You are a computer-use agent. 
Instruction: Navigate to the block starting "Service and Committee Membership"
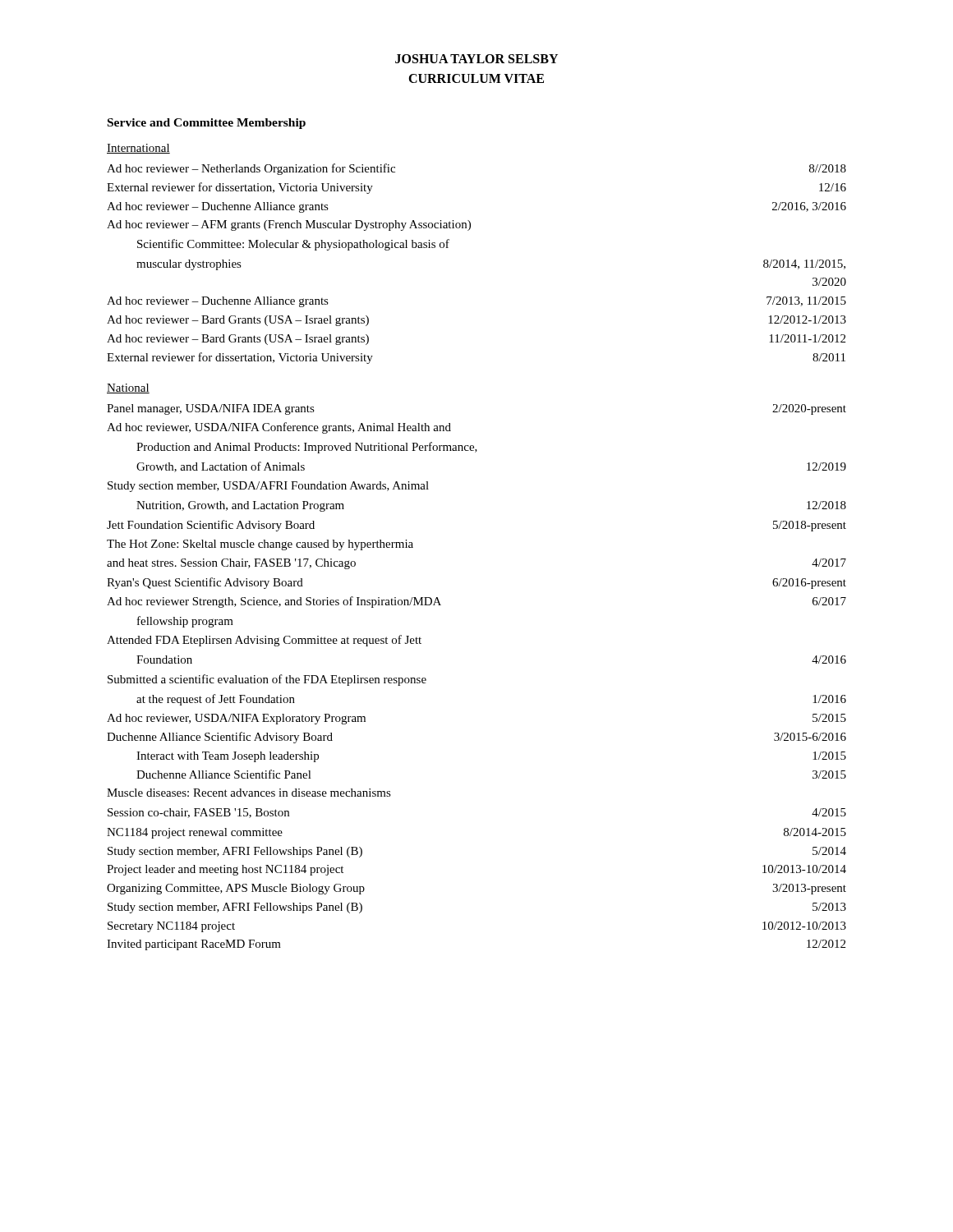(x=206, y=122)
